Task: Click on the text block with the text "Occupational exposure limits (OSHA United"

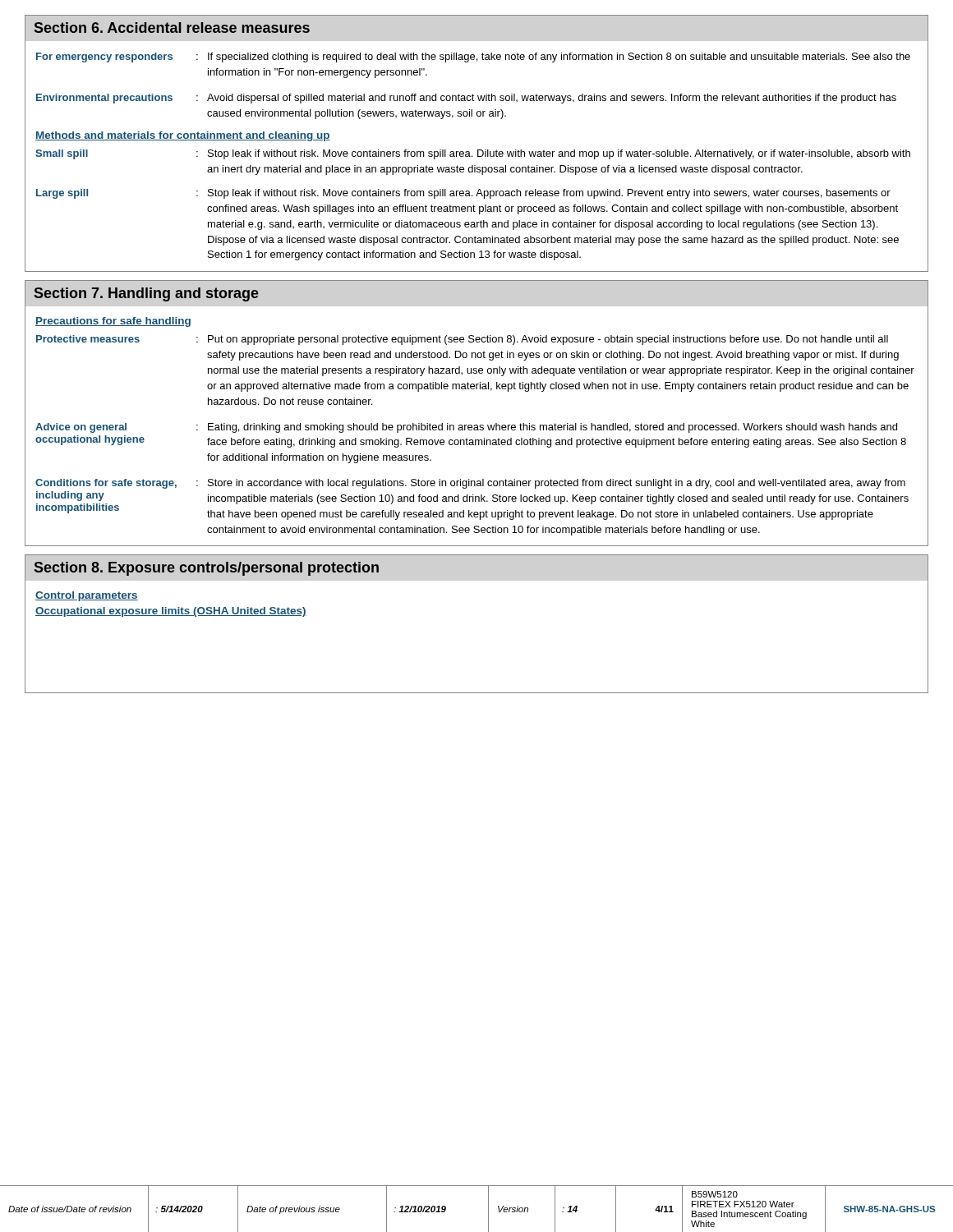Action: (171, 611)
